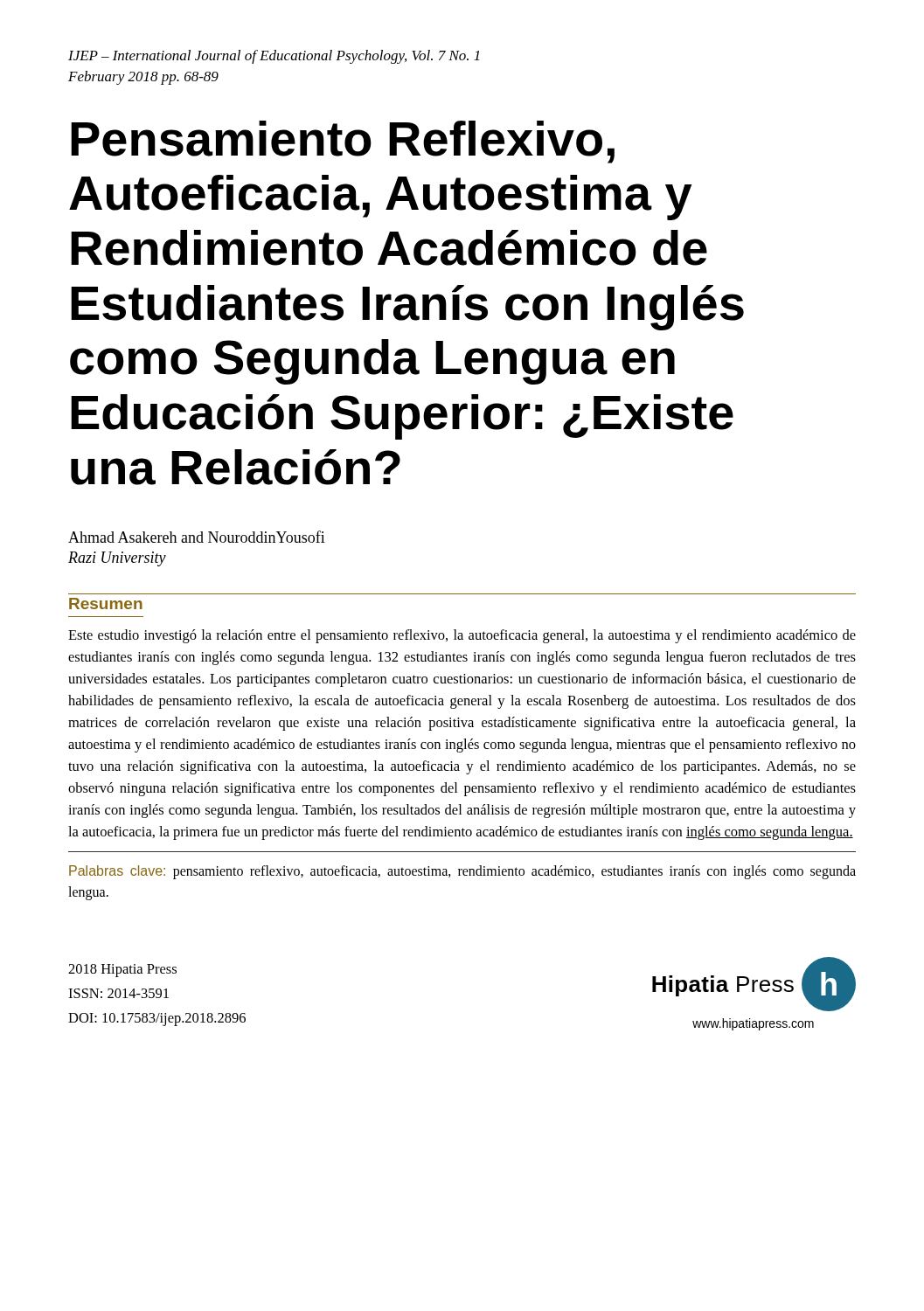Select the logo
Screen dimensions: 1311x924
[x=753, y=994]
